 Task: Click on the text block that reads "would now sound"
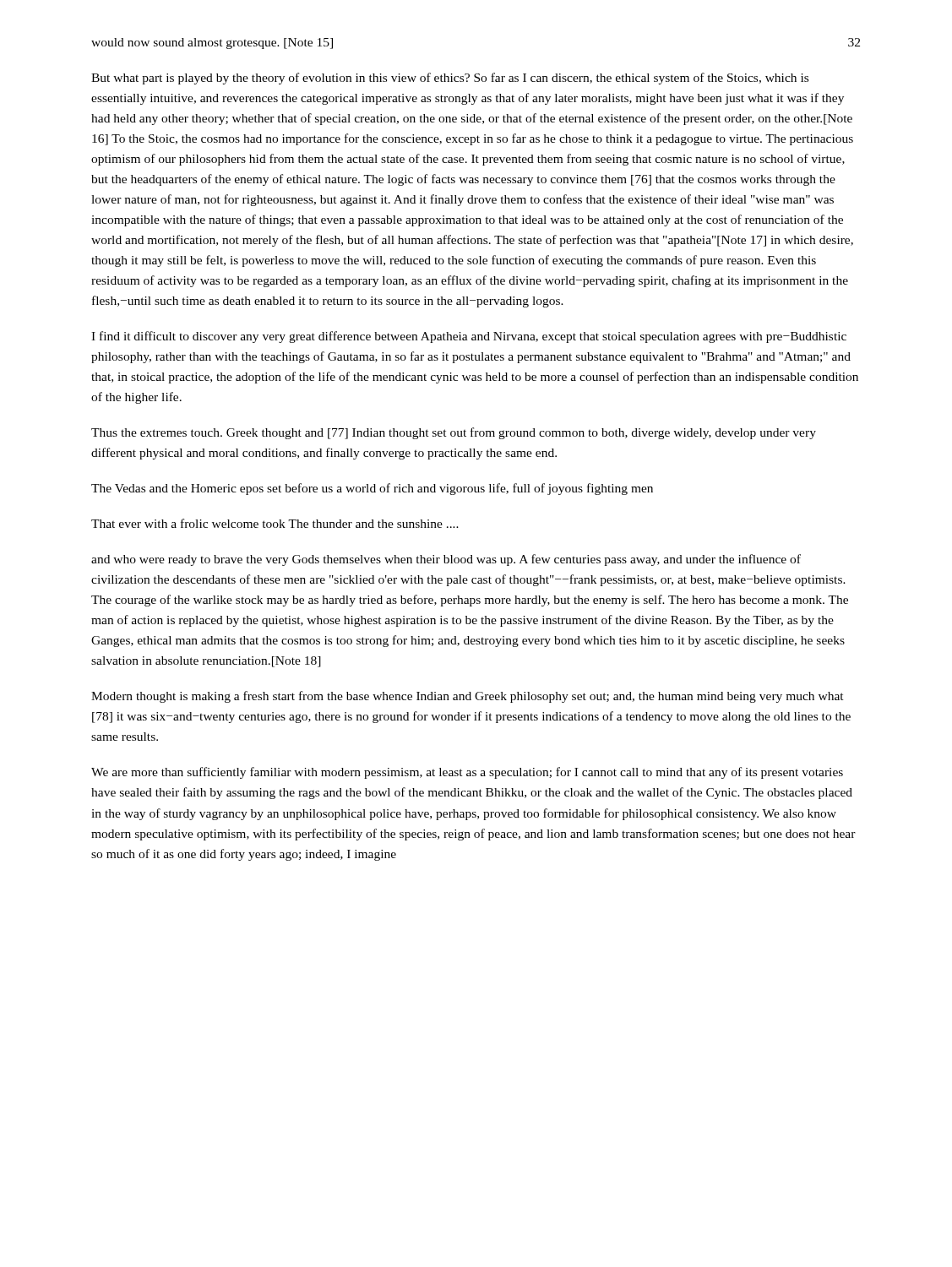pyautogui.click(x=212, y=42)
